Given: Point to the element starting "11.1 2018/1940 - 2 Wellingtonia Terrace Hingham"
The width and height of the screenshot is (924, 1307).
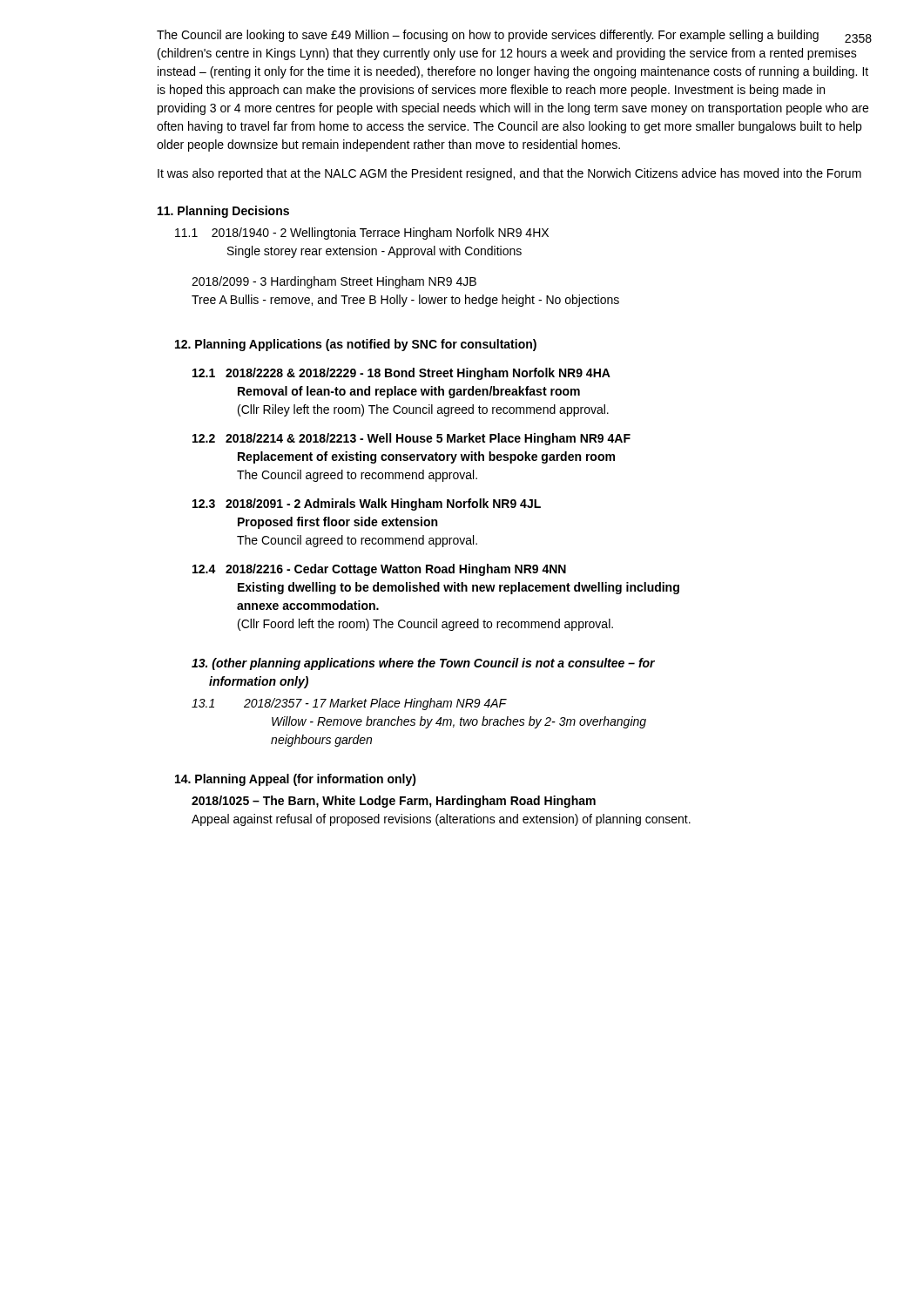Looking at the screenshot, I should (x=362, y=242).
